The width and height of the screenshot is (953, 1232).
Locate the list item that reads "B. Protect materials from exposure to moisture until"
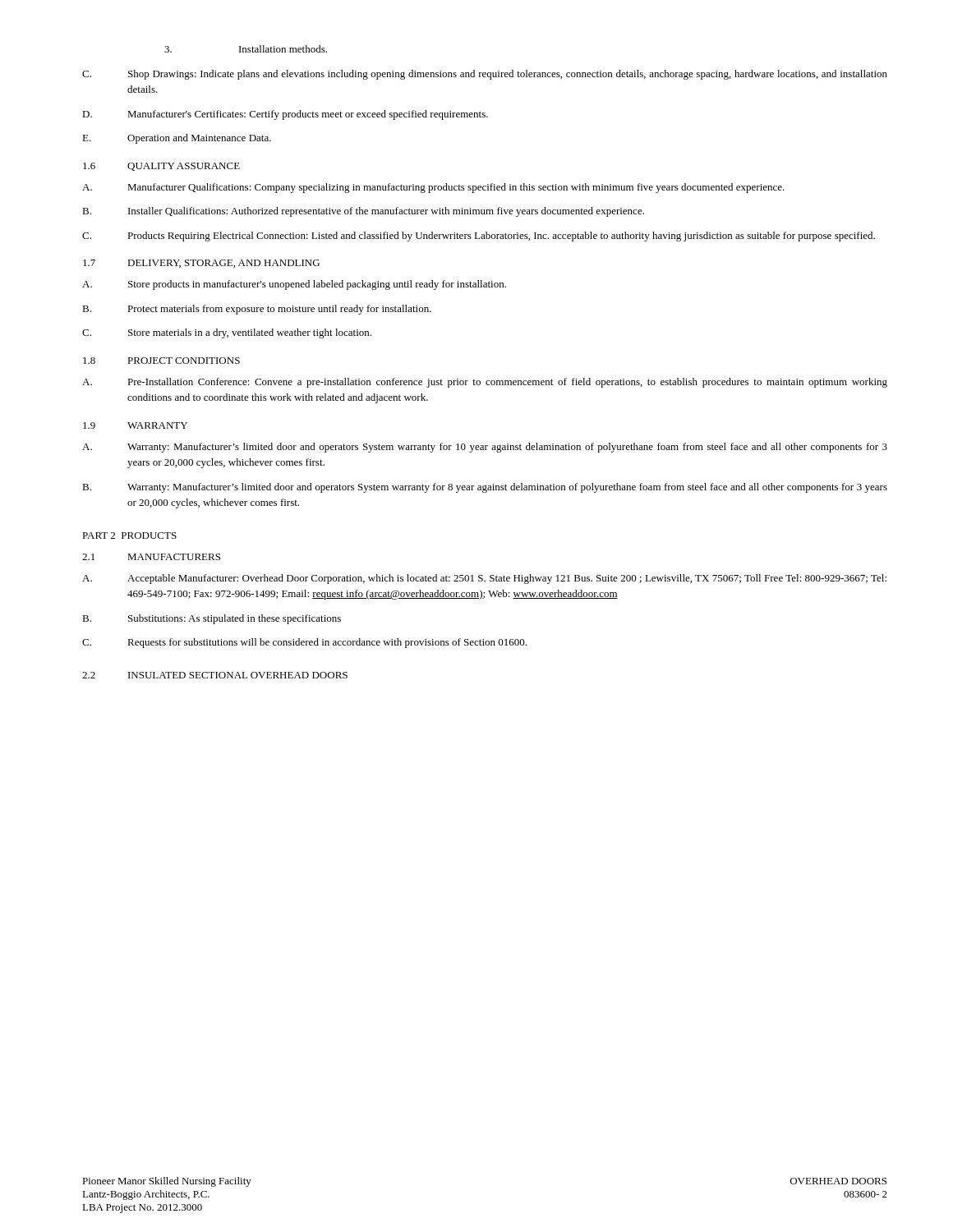(257, 310)
